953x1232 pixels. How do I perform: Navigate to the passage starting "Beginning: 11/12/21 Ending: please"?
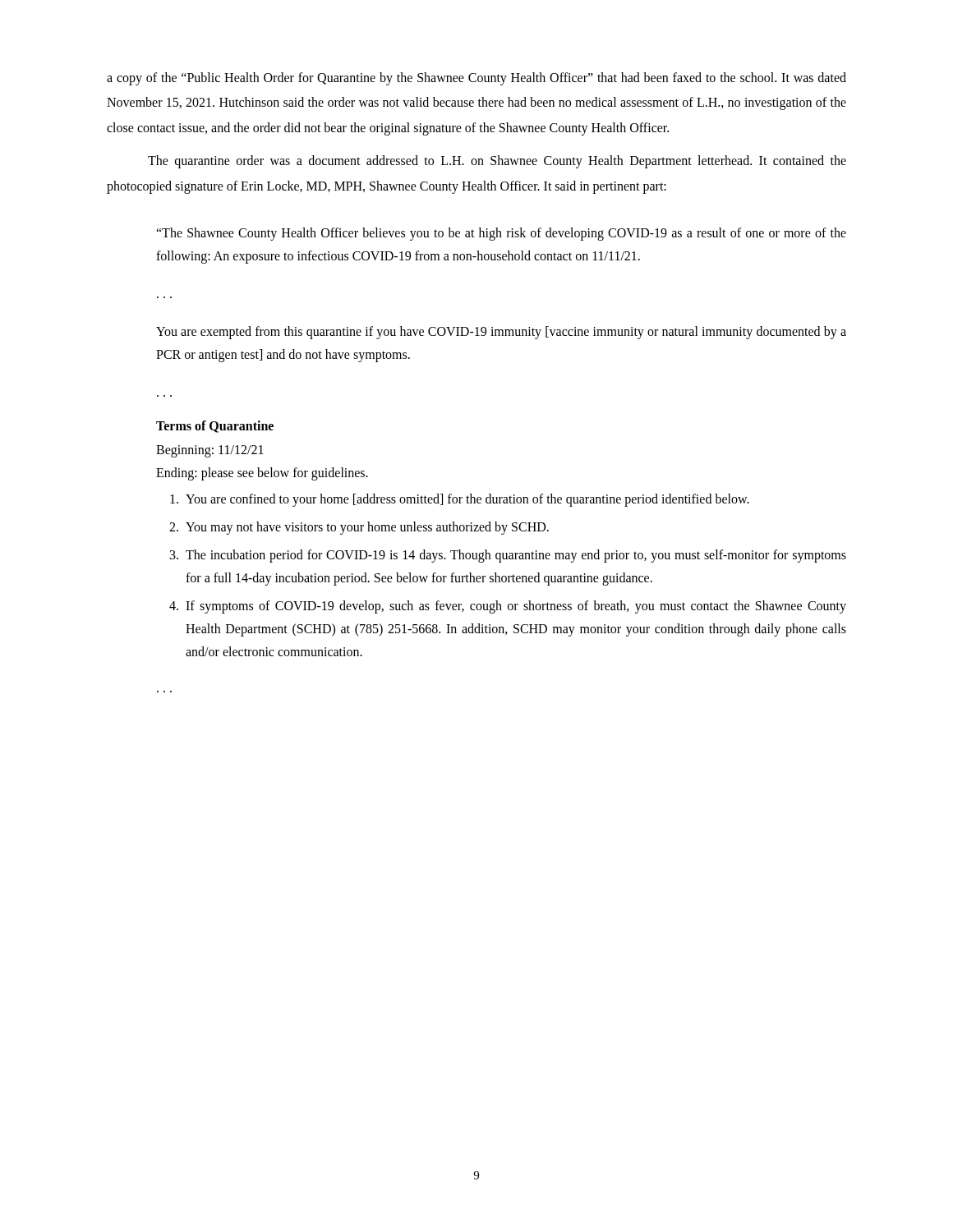point(262,461)
